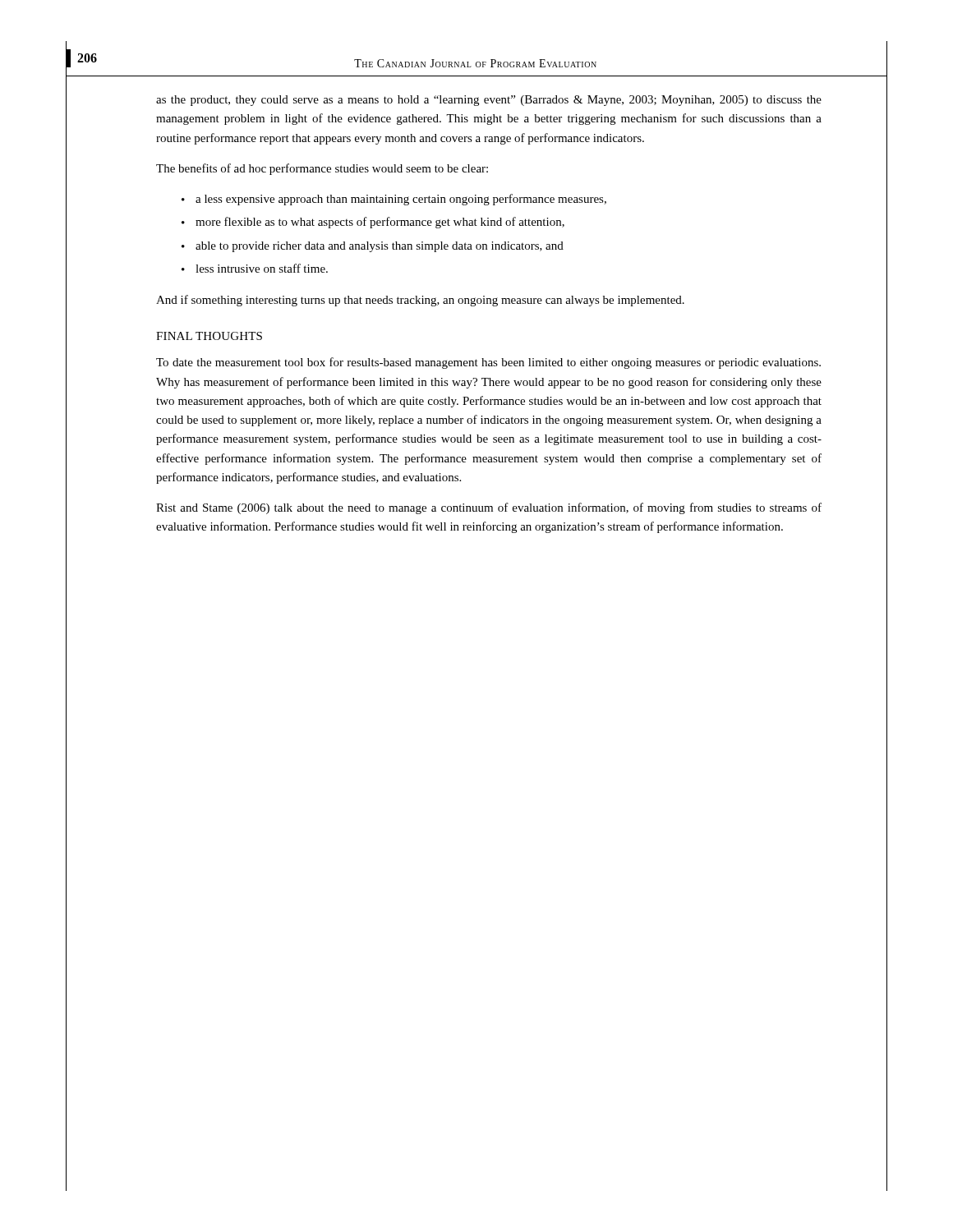Find the block on this page that starts "• able to"
The image size is (953, 1232).
pyautogui.click(x=372, y=246)
